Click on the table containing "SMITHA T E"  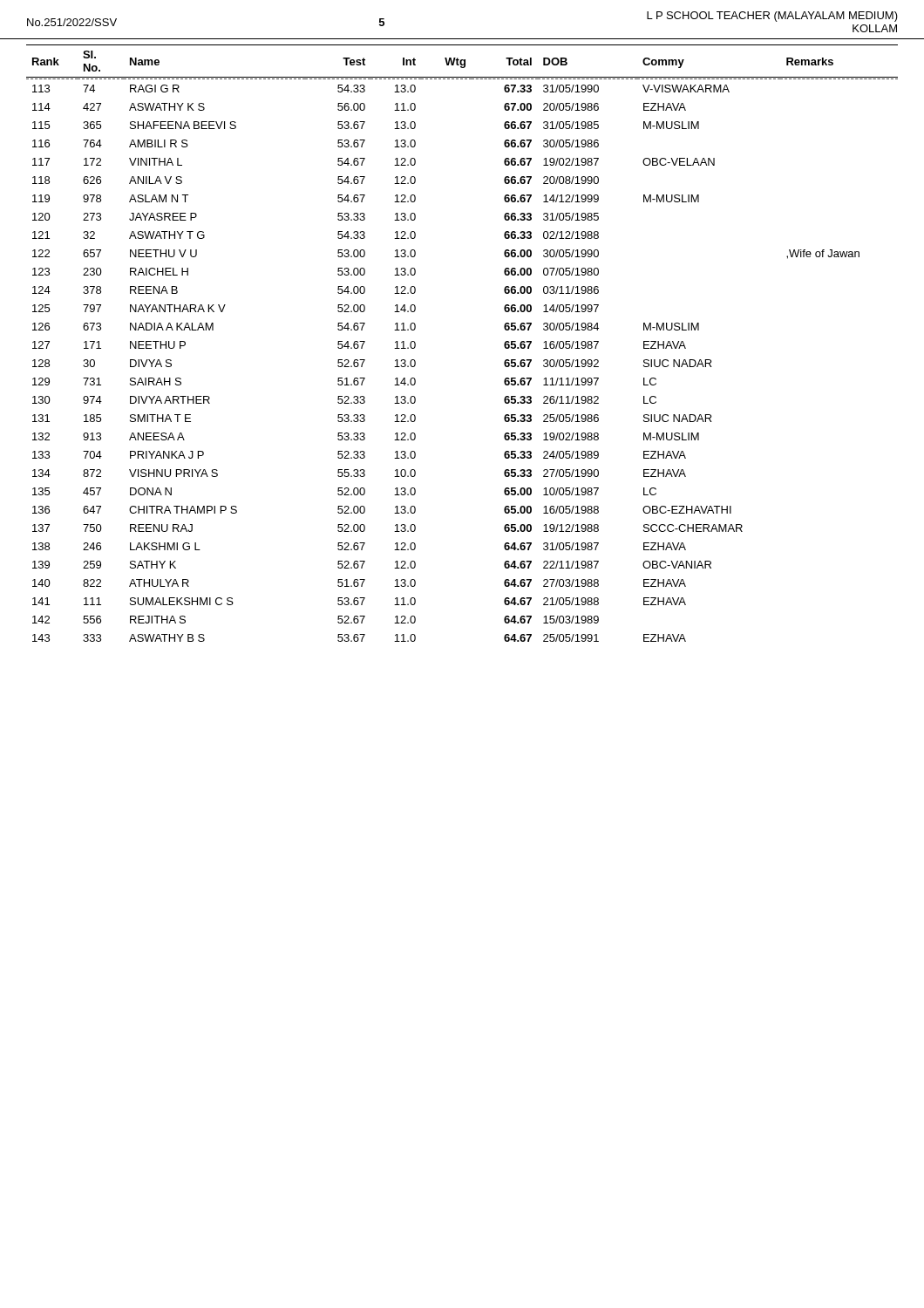coord(462,346)
